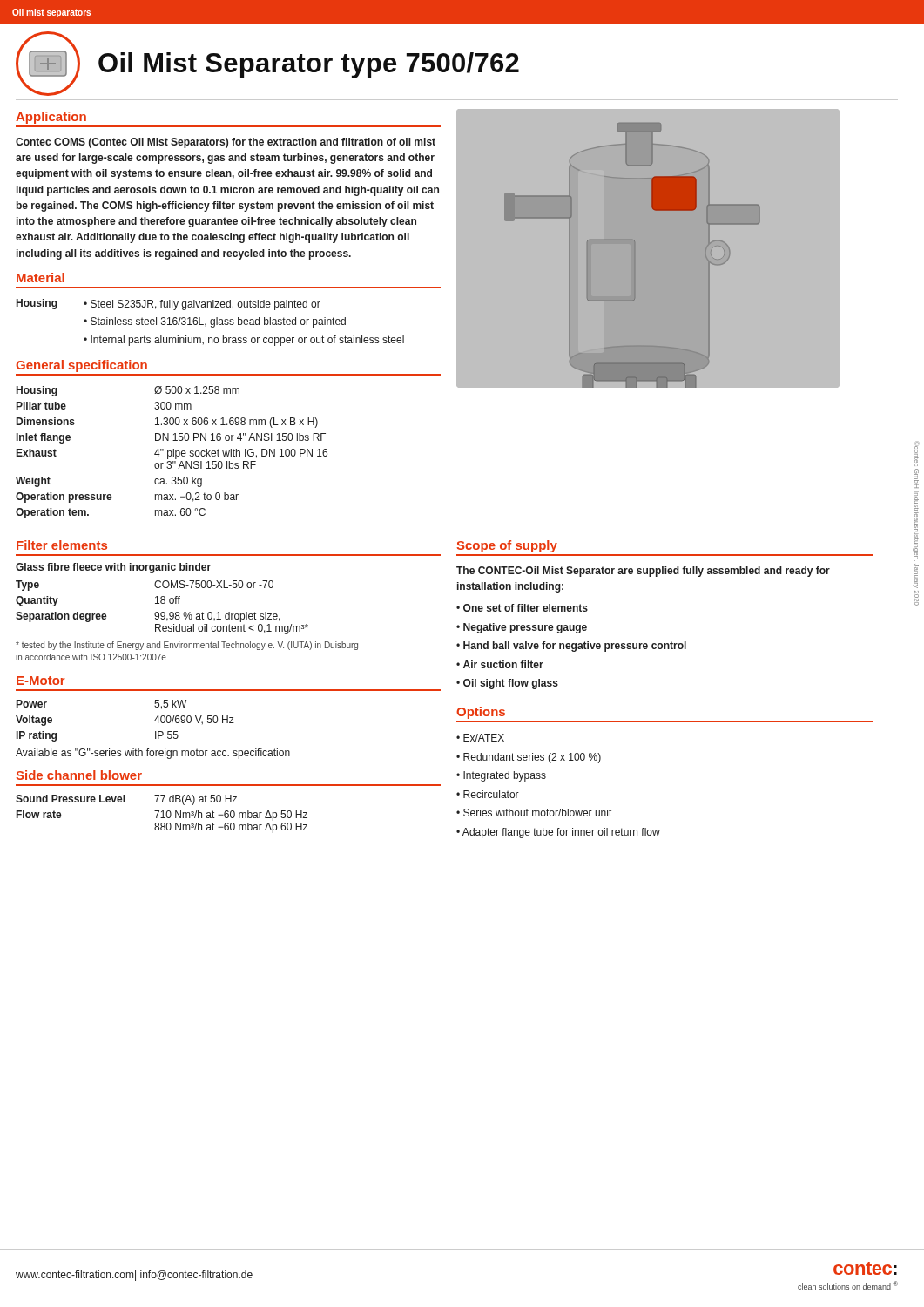Viewport: 924px width, 1307px height.
Task: Click where it says "• Integrated bypass"
Action: (501, 776)
